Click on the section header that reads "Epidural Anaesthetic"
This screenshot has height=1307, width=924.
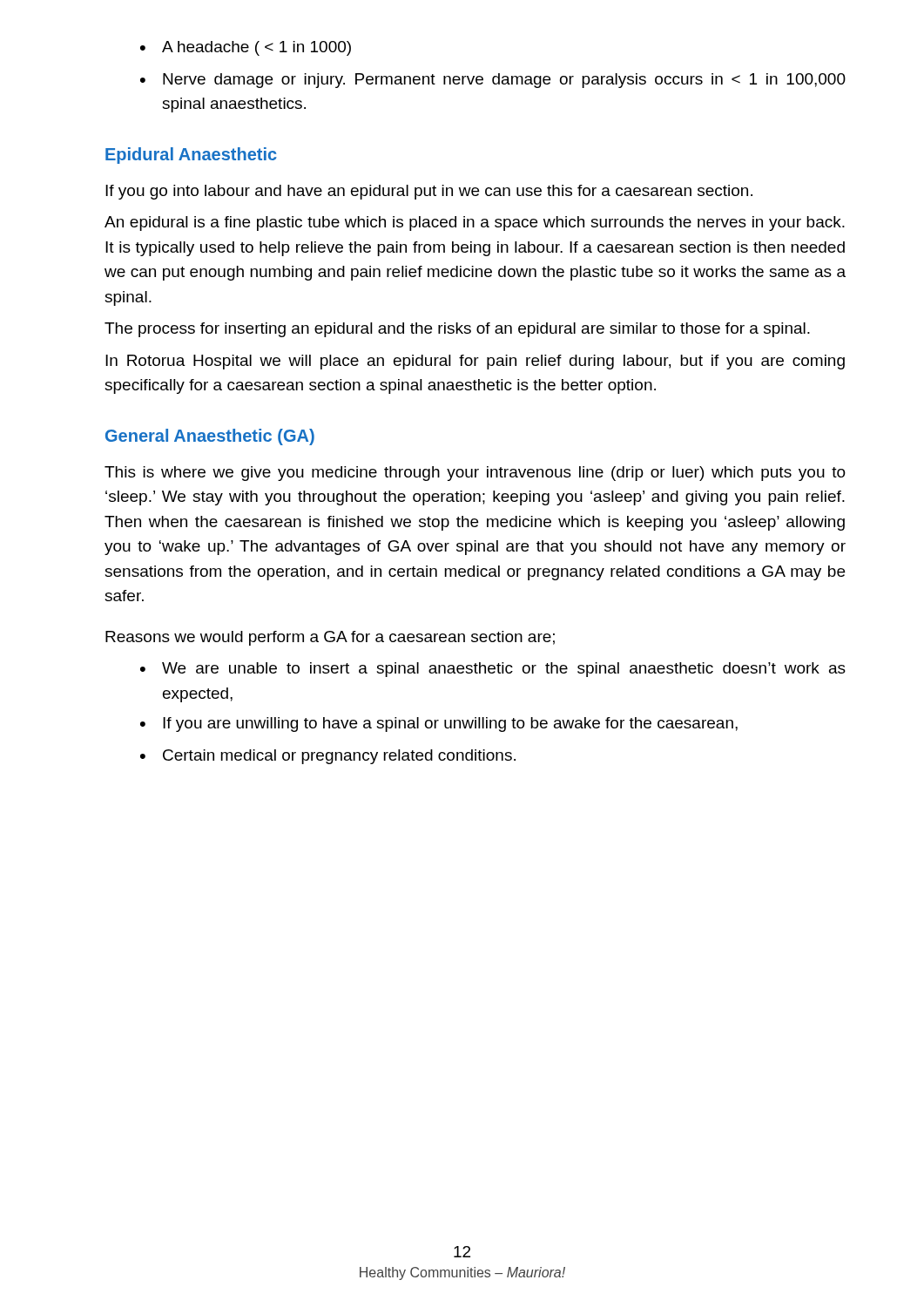click(191, 154)
